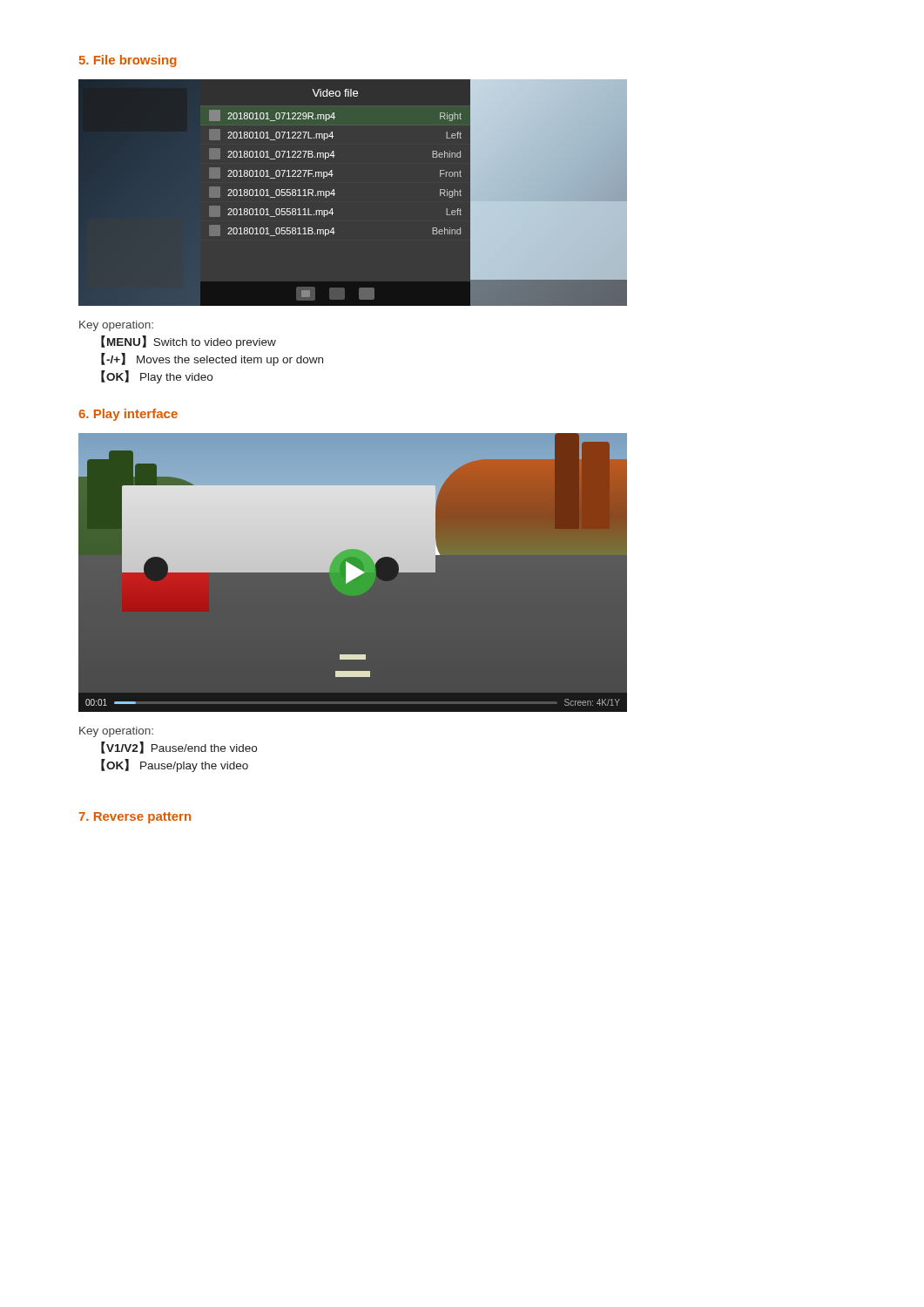Screen dimensions: 1307x924
Task: Find the section header that says "5. File browsing"
Action: (128, 60)
